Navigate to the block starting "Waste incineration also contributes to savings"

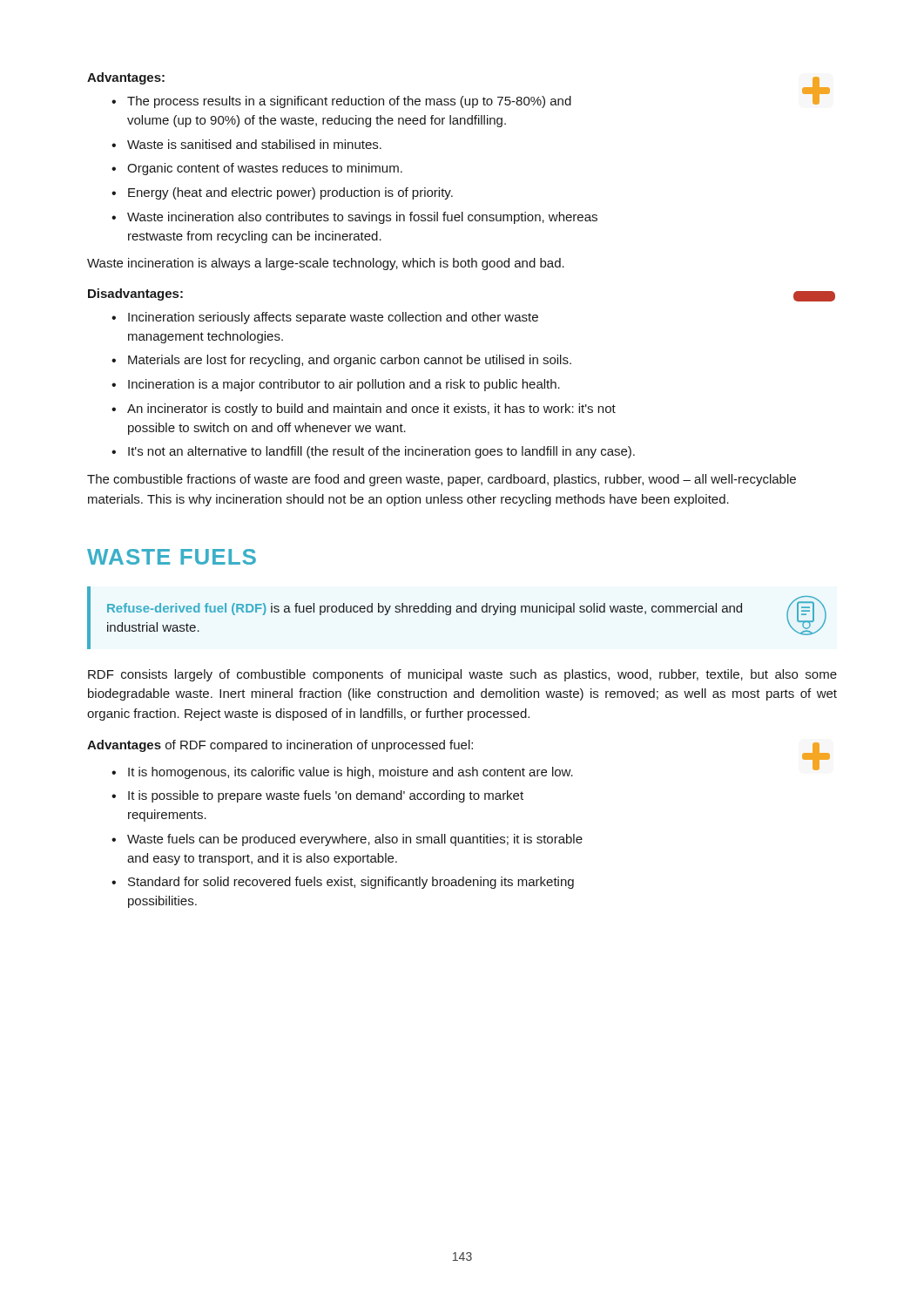363,226
